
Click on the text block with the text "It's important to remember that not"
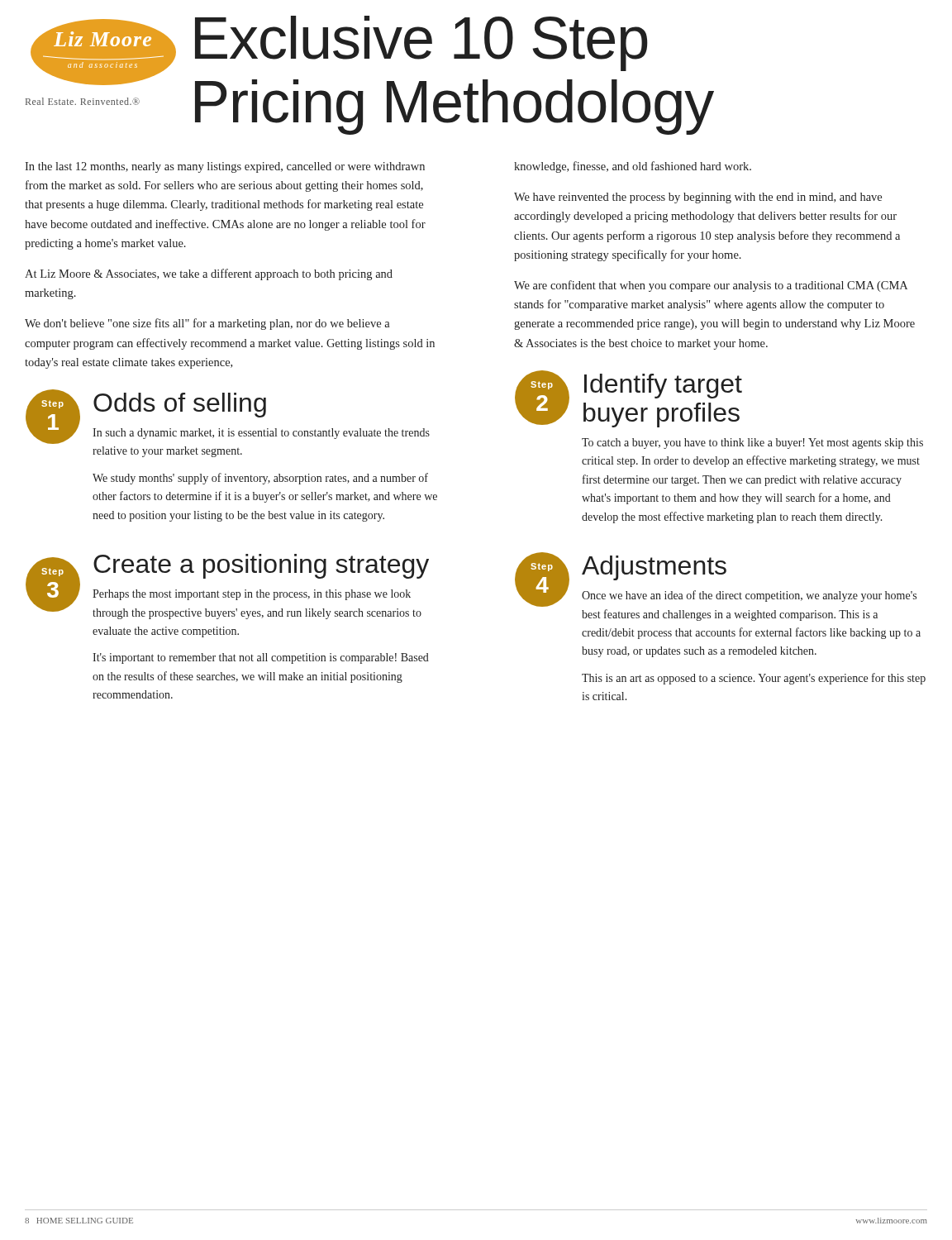pyautogui.click(x=261, y=676)
